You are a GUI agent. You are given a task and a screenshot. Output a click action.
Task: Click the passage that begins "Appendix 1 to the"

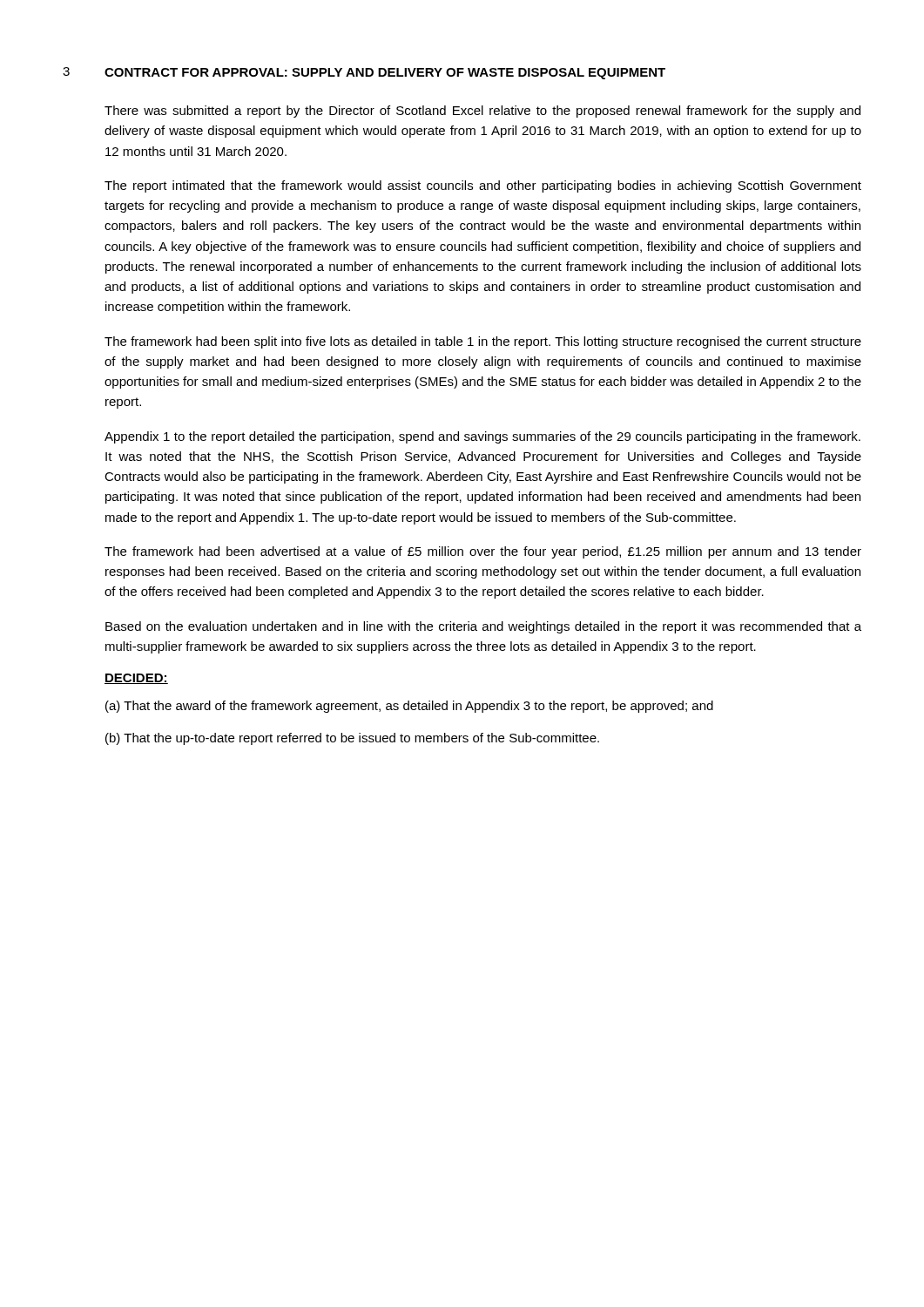click(483, 476)
